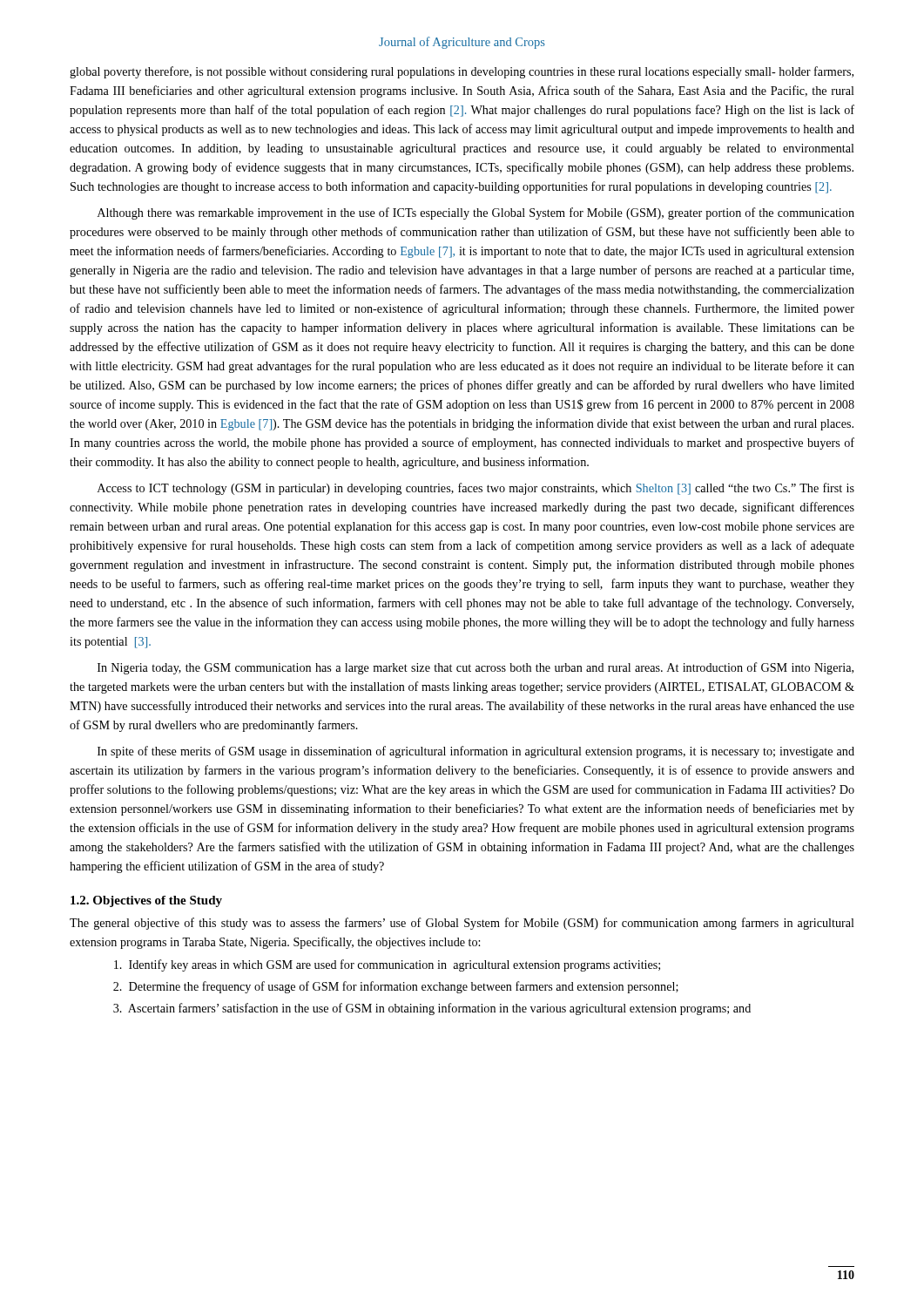
Task: Find the list item that reads "2. Determine the frequency"
Action: tap(396, 986)
